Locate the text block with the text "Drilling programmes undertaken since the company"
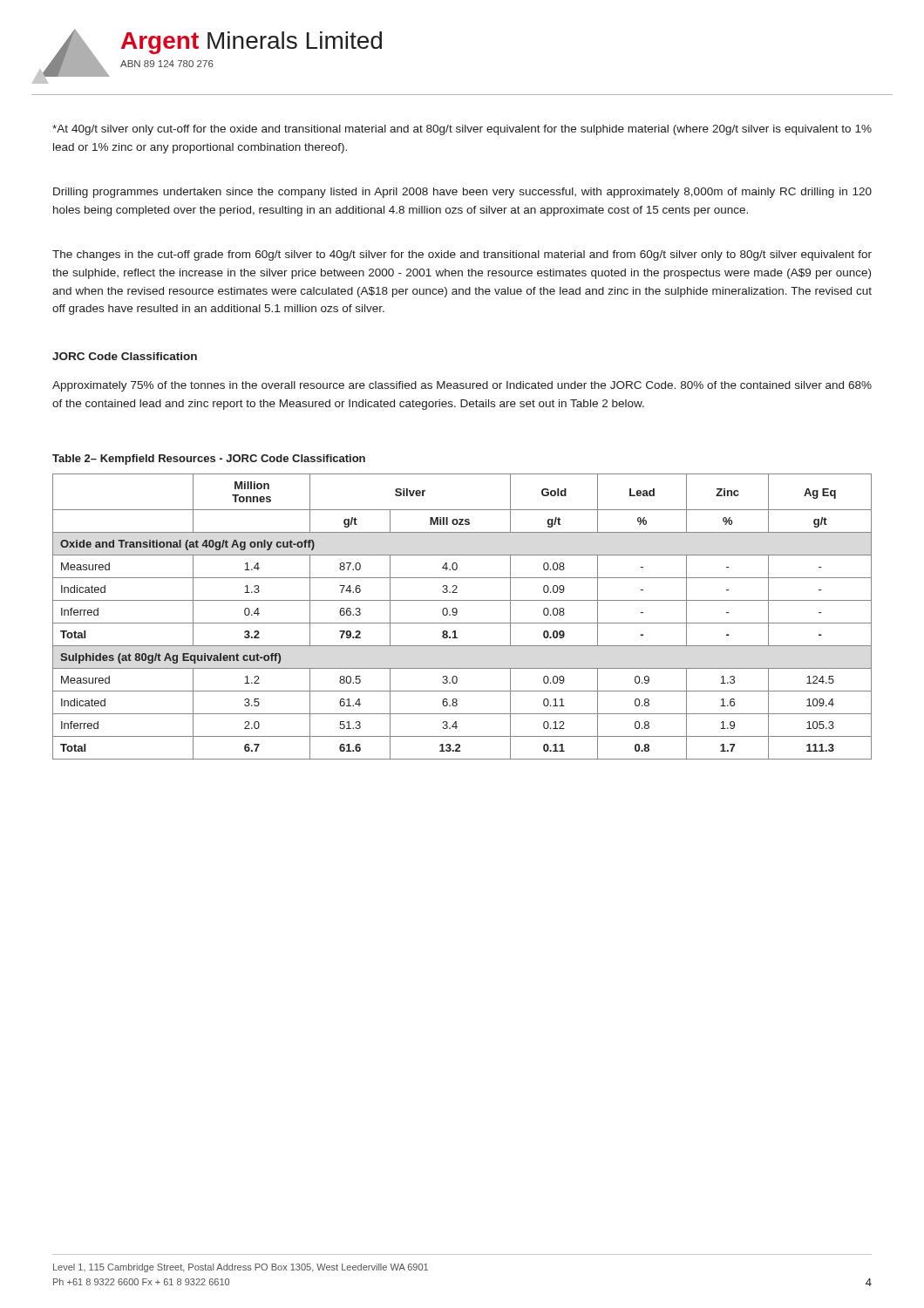924x1308 pixels. click(x=462, y=200)
